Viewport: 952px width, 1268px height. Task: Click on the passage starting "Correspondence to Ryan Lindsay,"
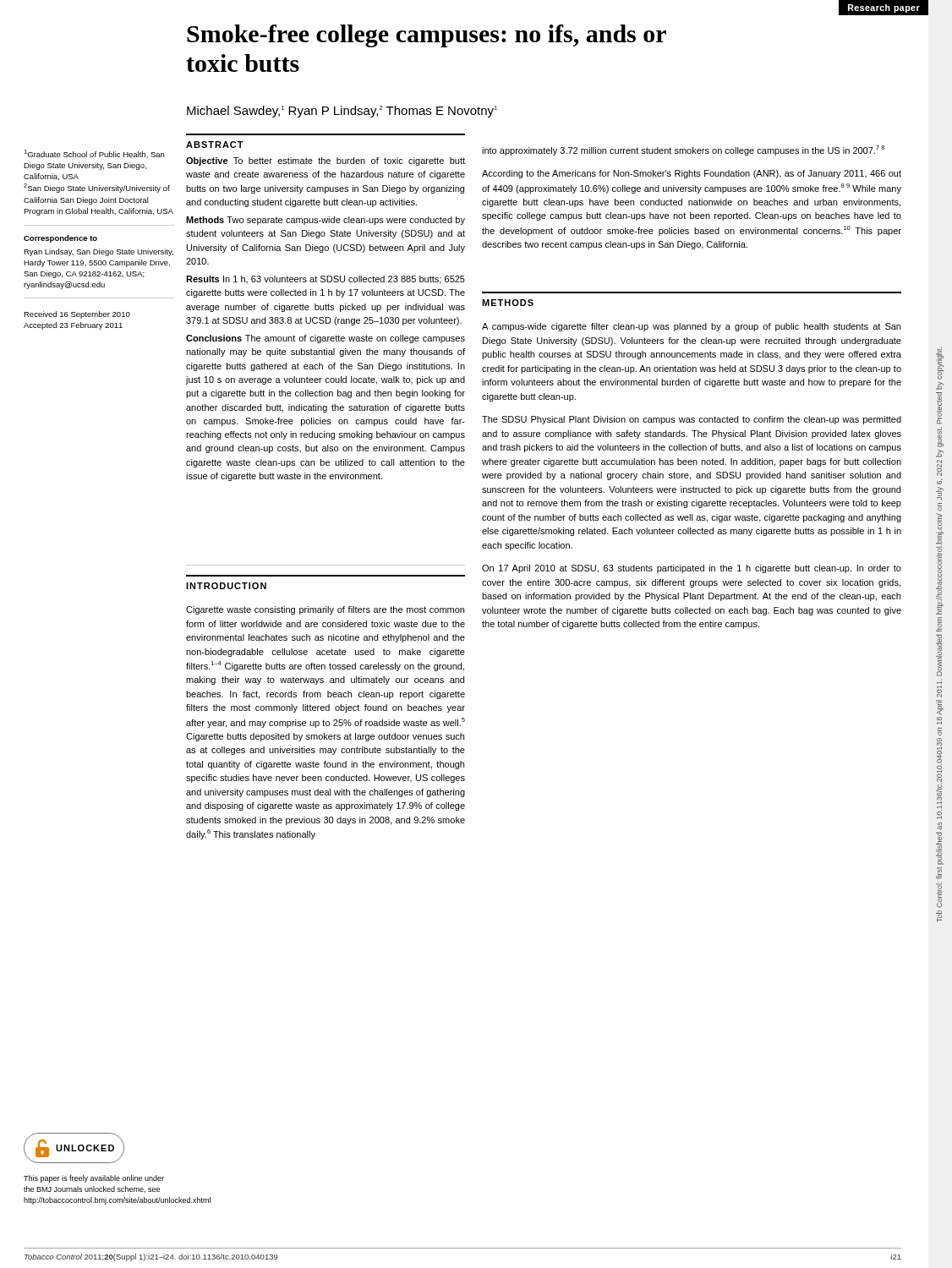point(99,261)
